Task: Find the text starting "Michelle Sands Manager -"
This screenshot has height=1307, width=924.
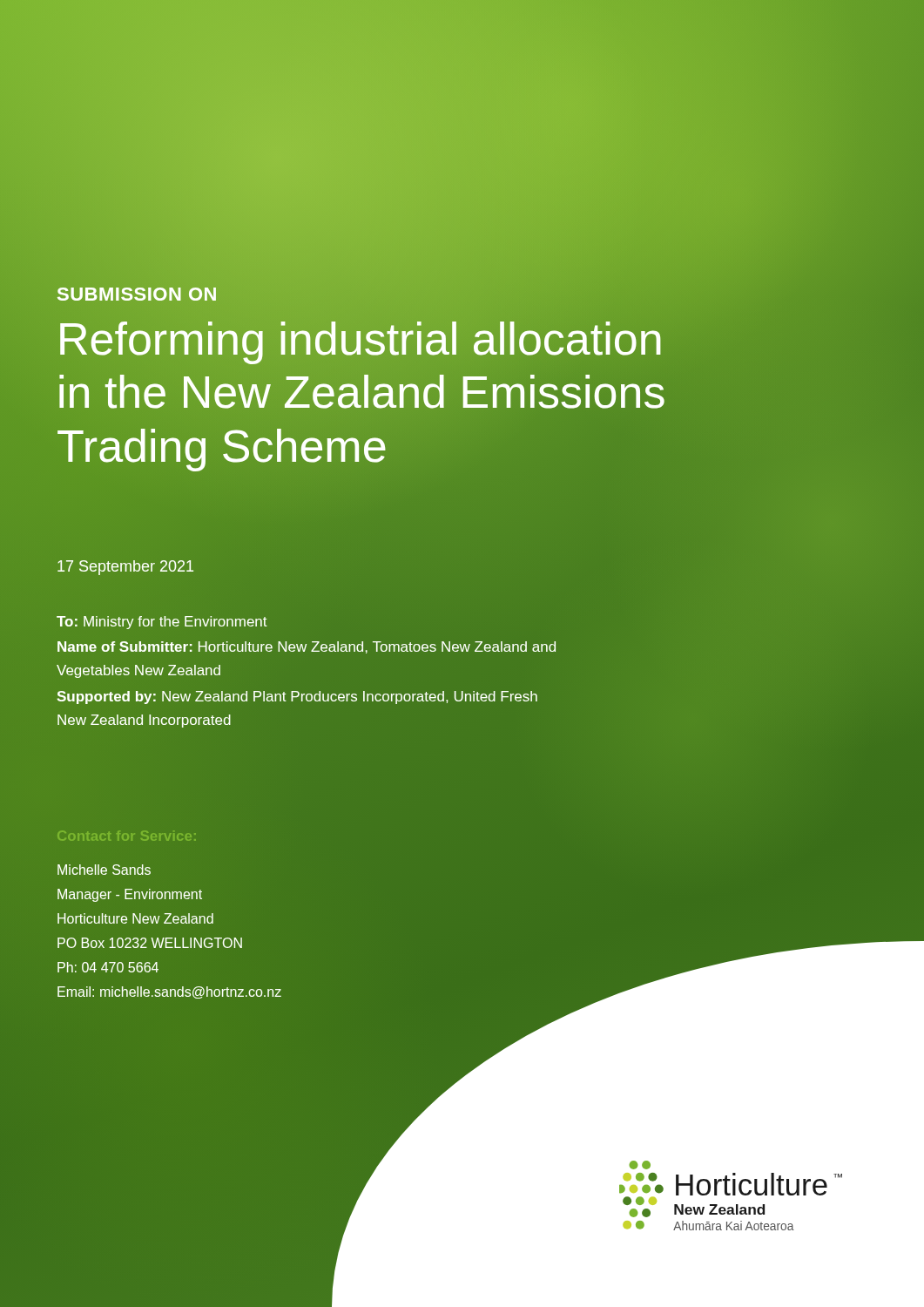Action: (x=169, y=931)
